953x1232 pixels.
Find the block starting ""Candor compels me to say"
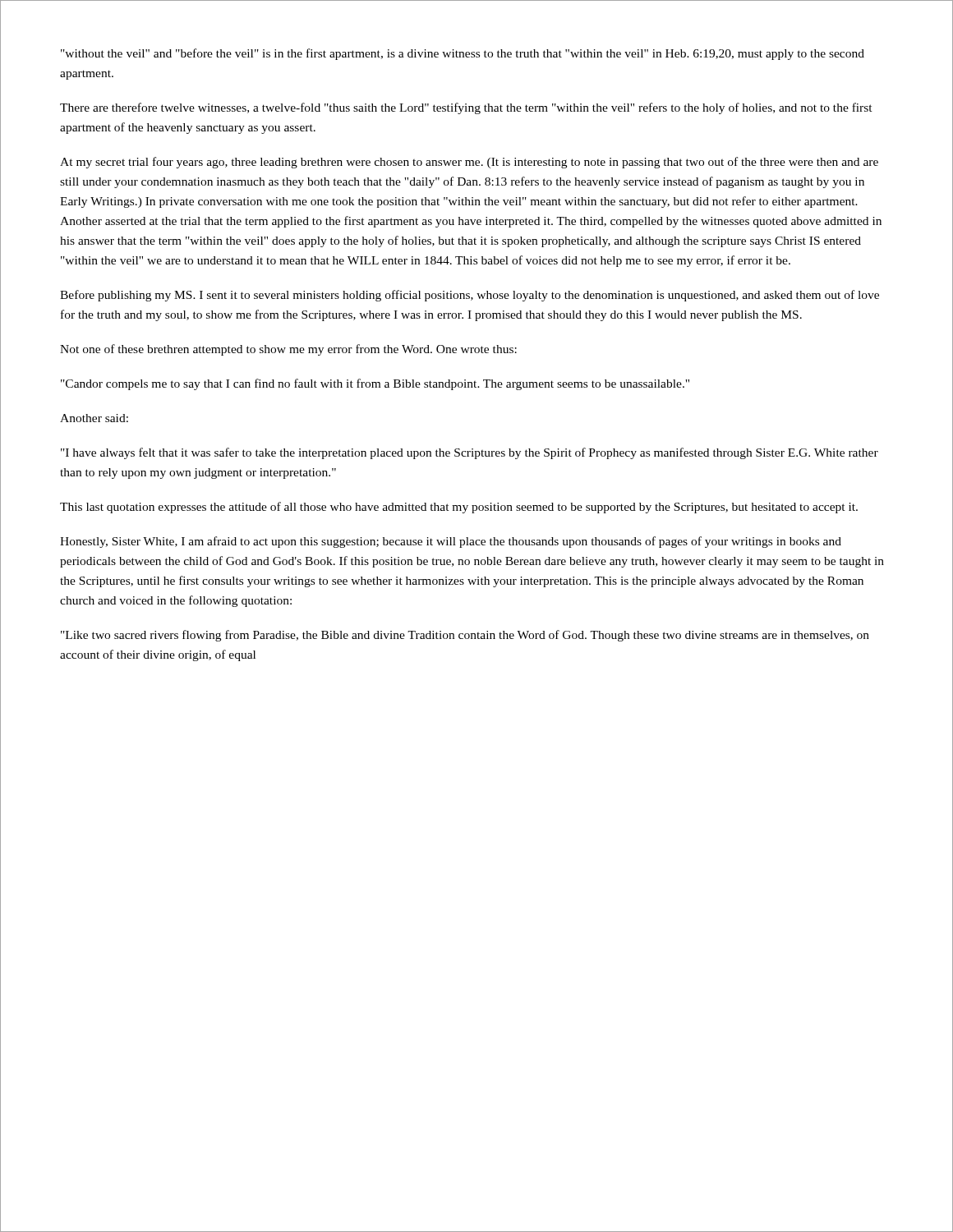pos(375,383)
